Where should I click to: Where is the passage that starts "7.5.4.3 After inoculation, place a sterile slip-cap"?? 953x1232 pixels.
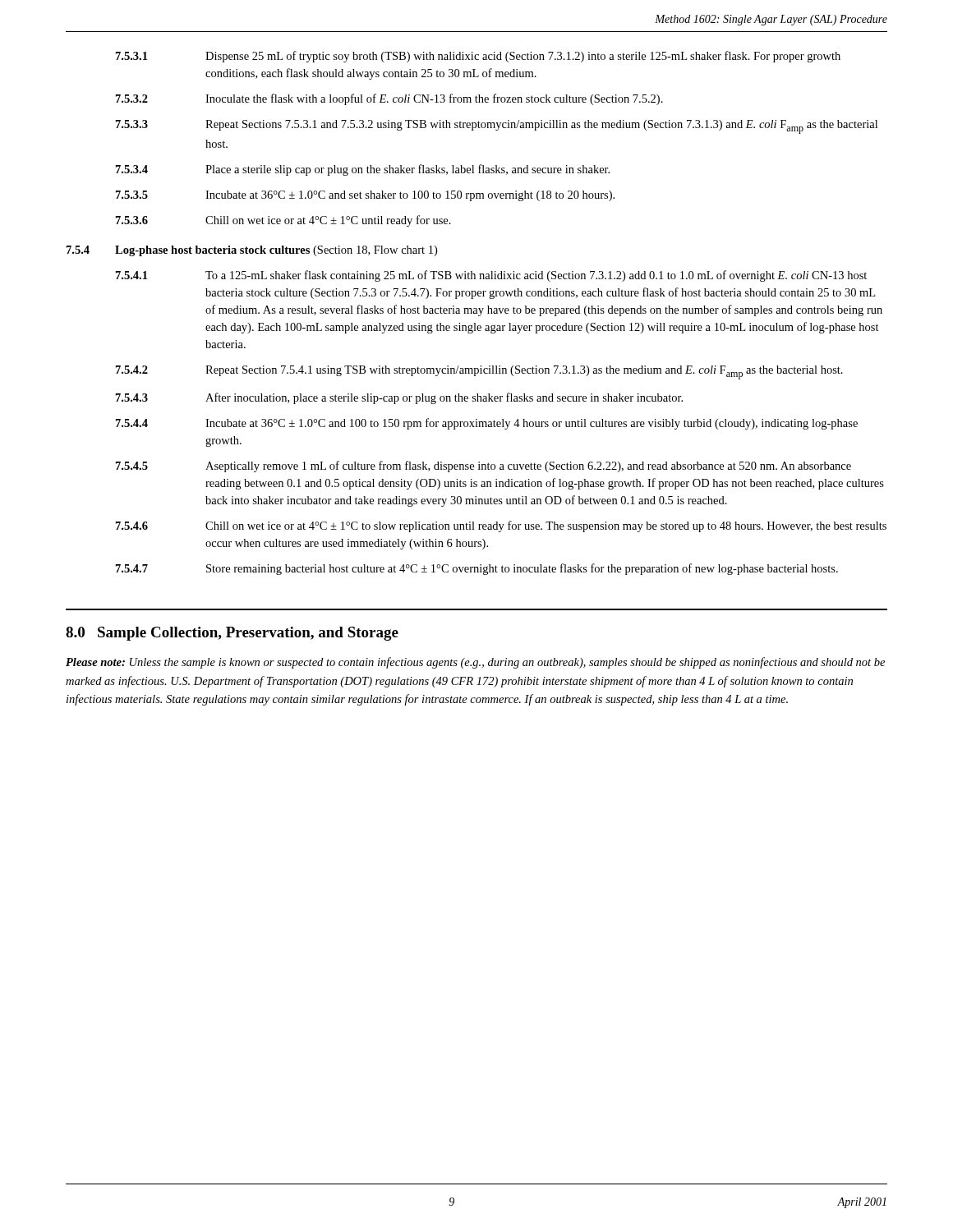pos(476,398)
